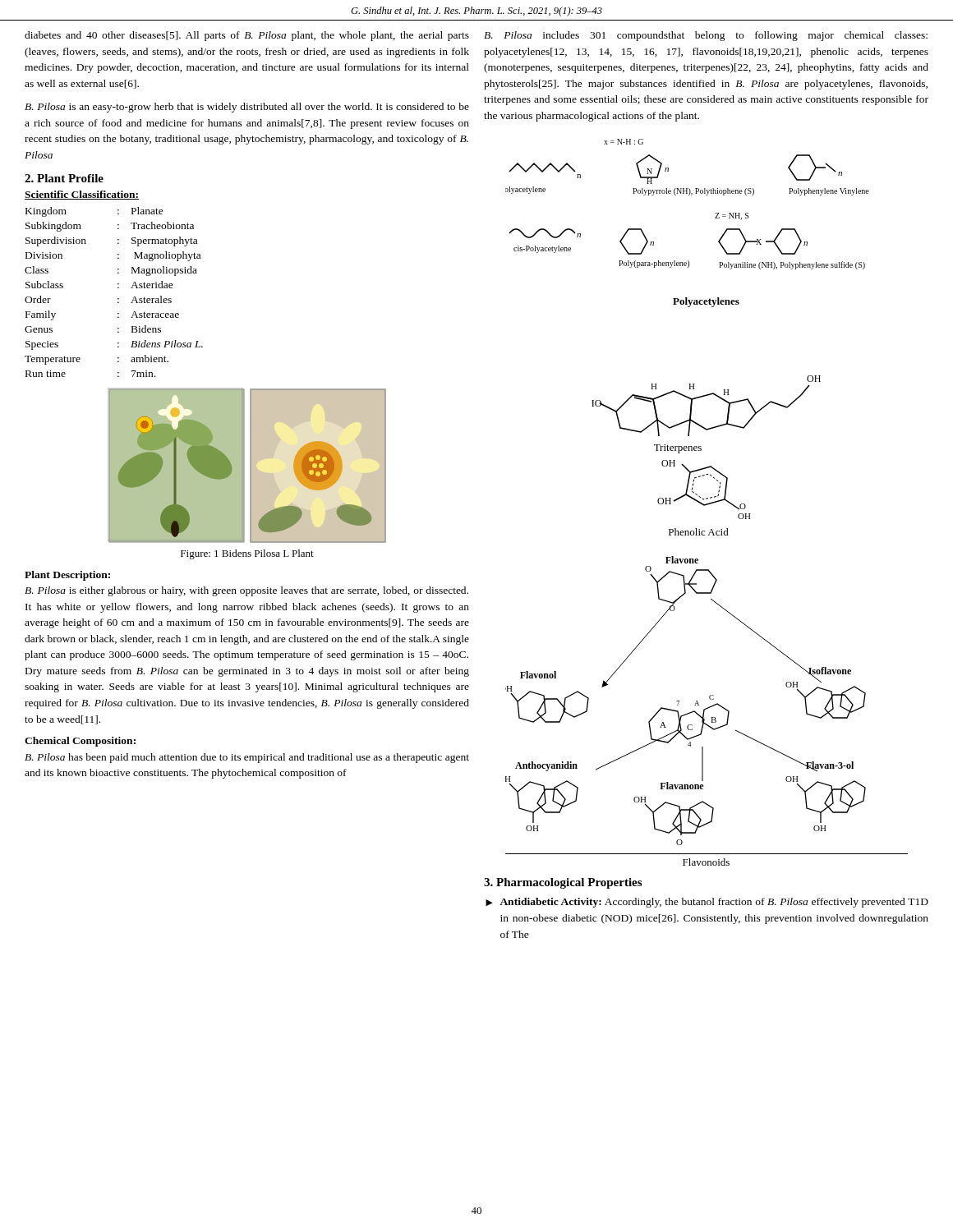Point to the passage starting "Plant Description: B. Pilosa is either"
The width and height of the screenshot is (953, 1232).
point(247,646)
